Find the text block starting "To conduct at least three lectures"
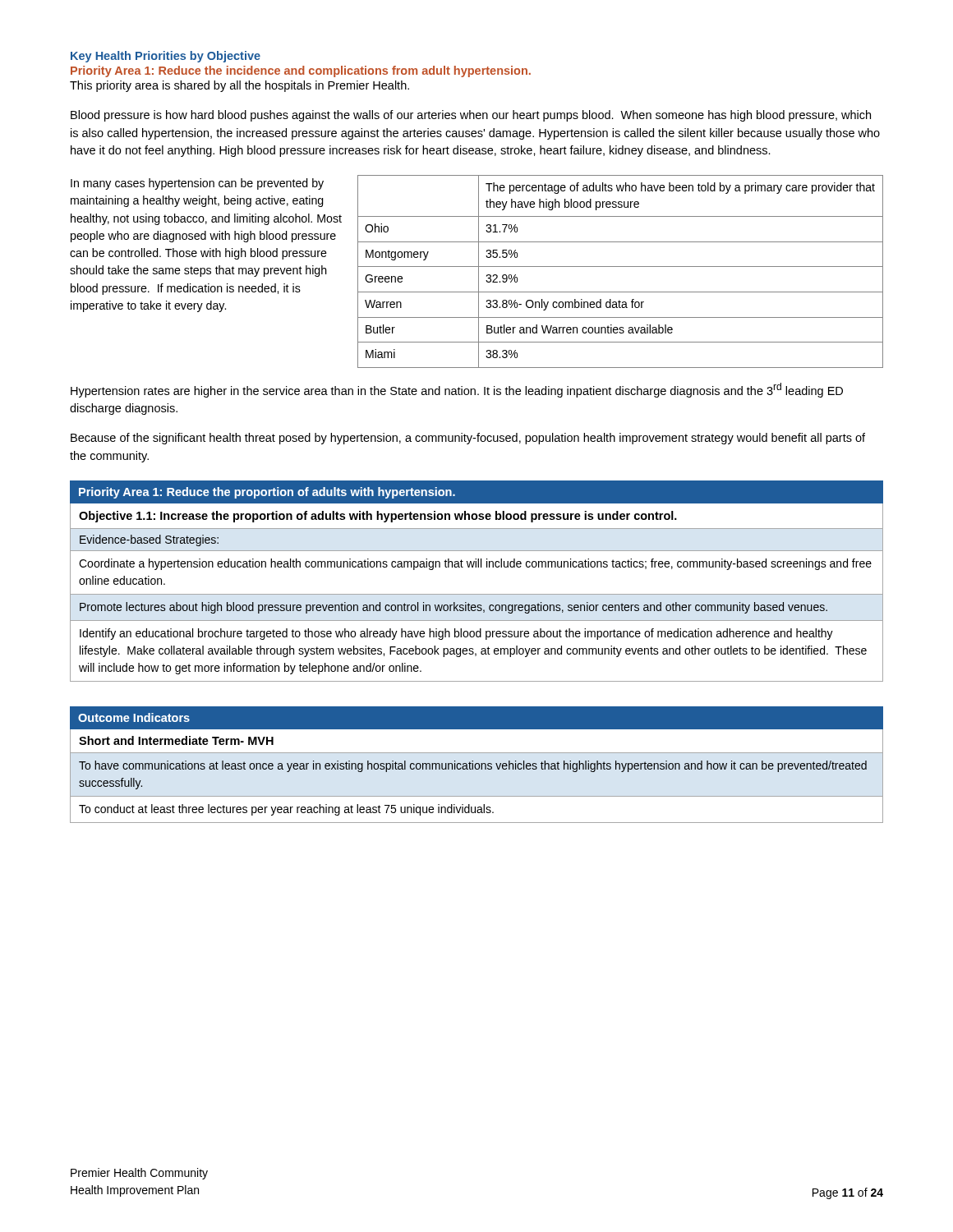 click(x=287, y=809)
